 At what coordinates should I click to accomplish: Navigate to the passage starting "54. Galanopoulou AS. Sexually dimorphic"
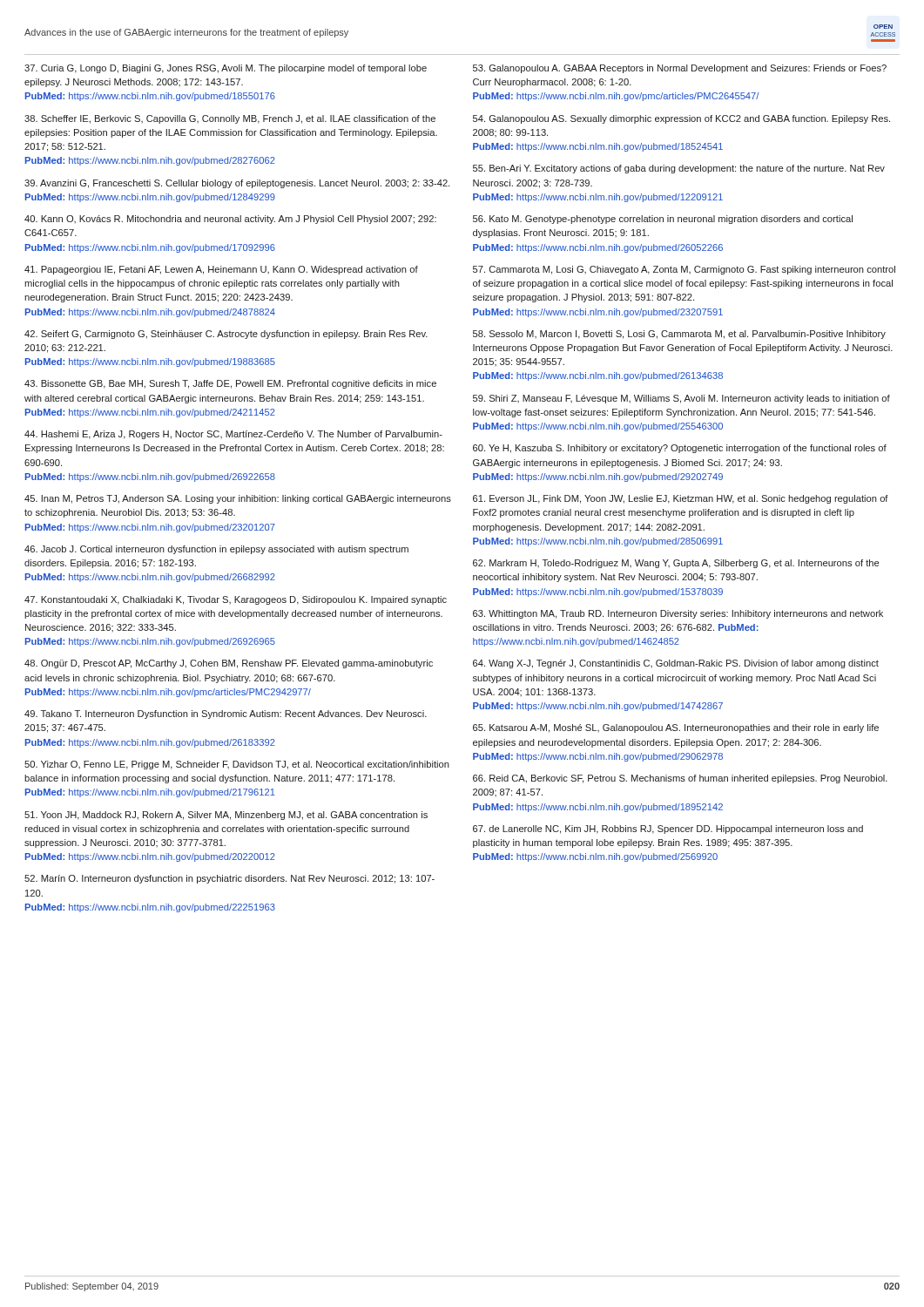point(682,132)
